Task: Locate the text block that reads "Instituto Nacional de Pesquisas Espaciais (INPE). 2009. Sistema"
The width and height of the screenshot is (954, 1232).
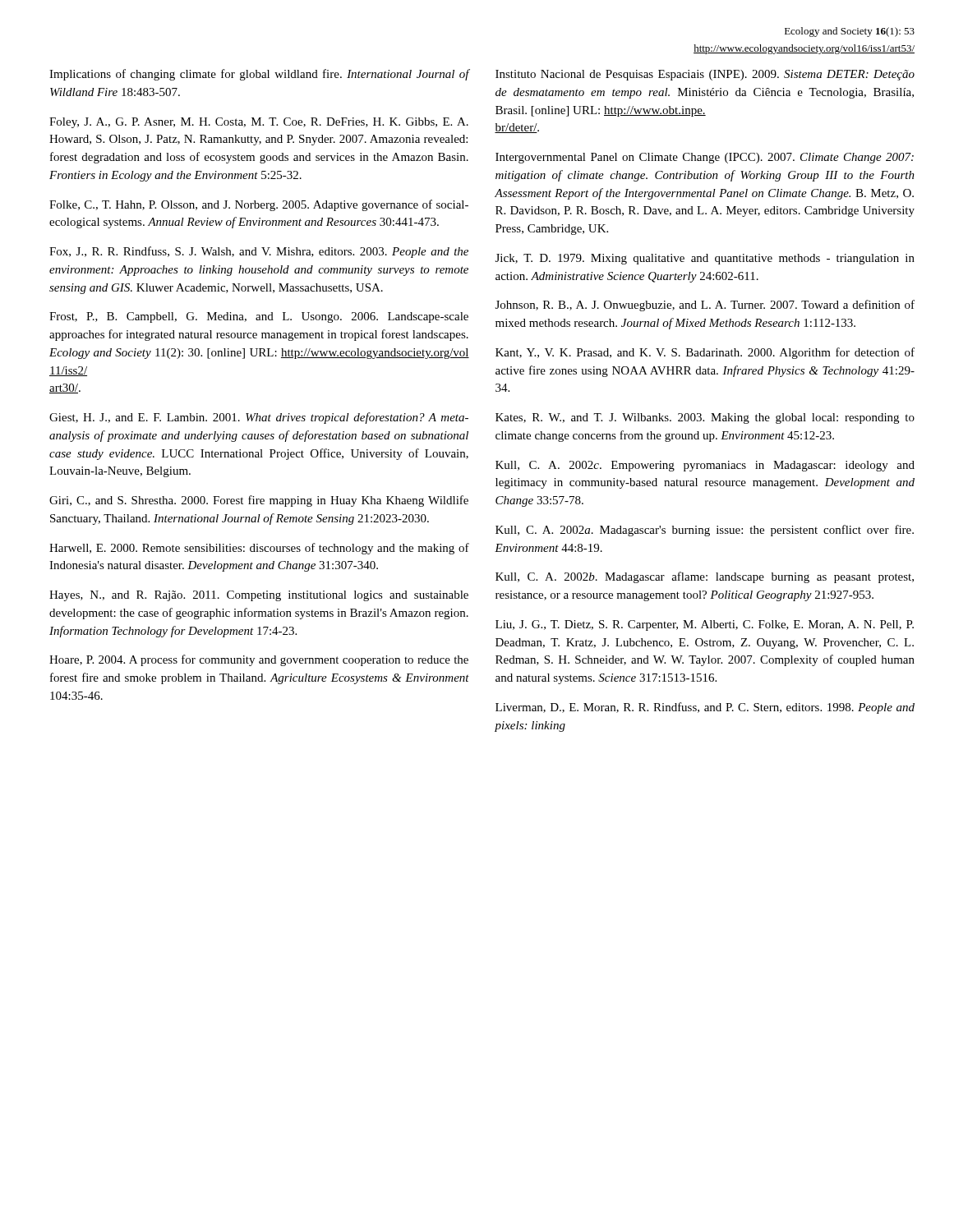Action: [705, 101]
